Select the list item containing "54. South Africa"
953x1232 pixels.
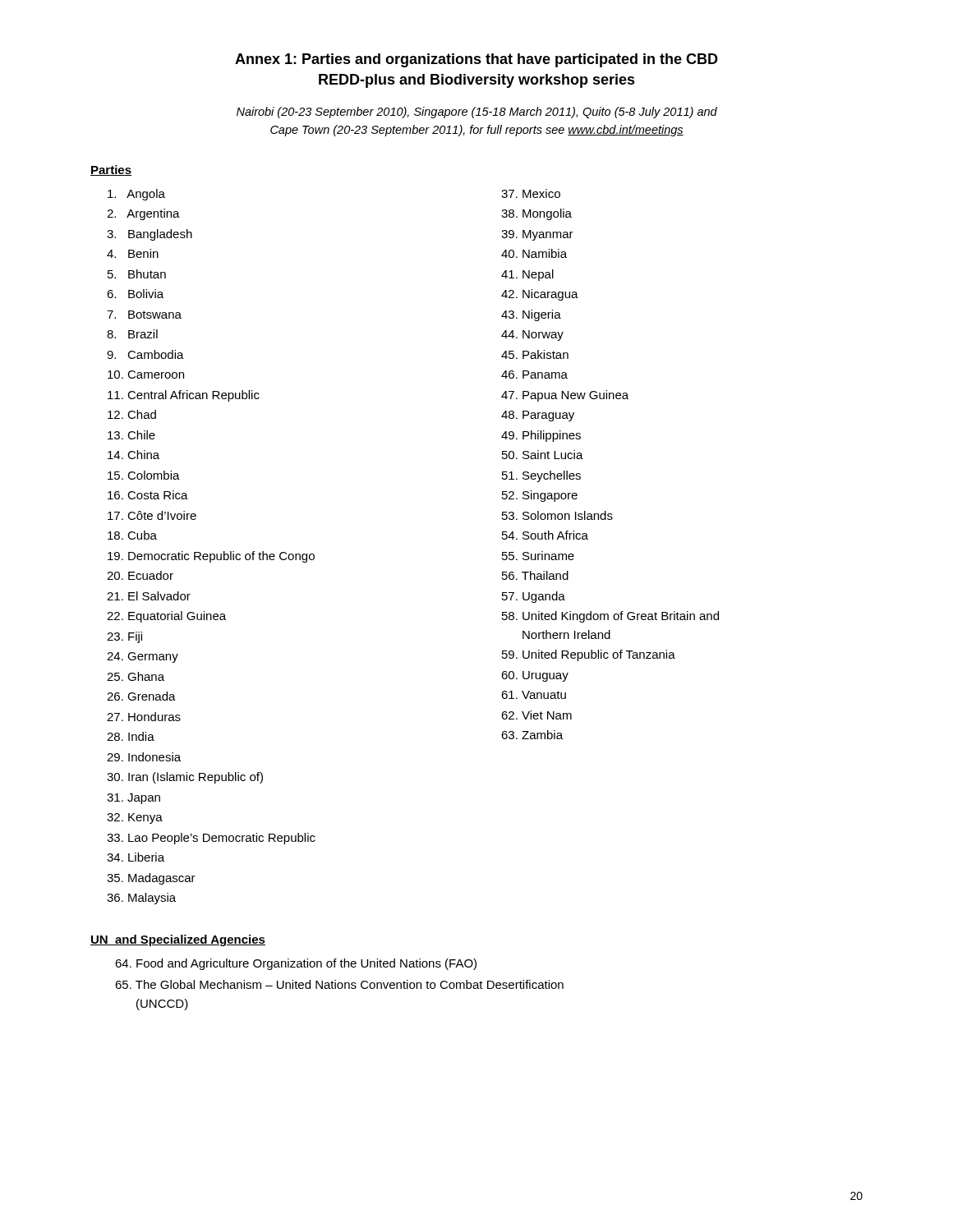[545, 535]
